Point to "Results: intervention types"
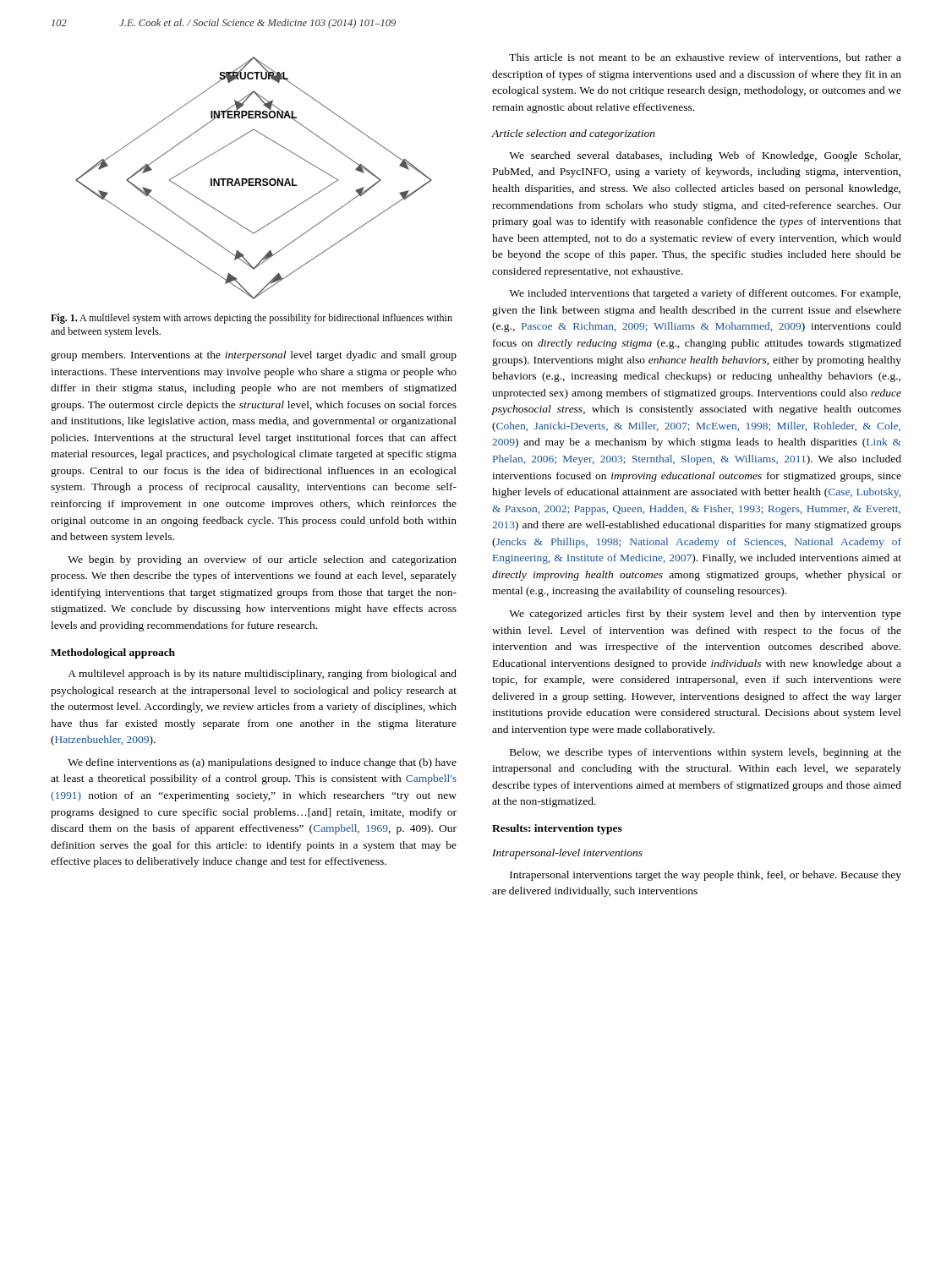The image size is (952, 1268). point(557,828)
